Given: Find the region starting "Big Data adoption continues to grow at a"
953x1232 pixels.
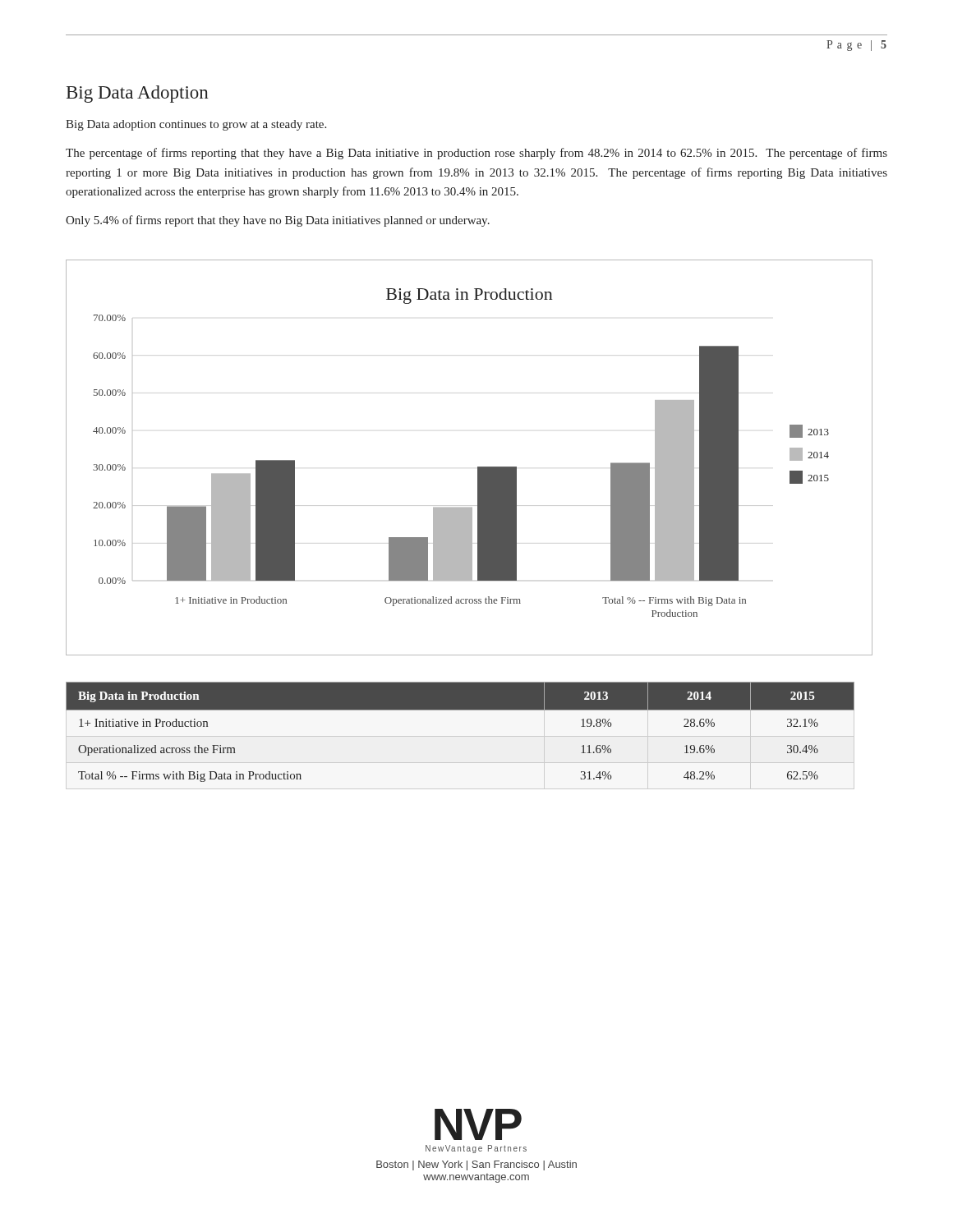Looking at the screenshot, I should (196, 124).
